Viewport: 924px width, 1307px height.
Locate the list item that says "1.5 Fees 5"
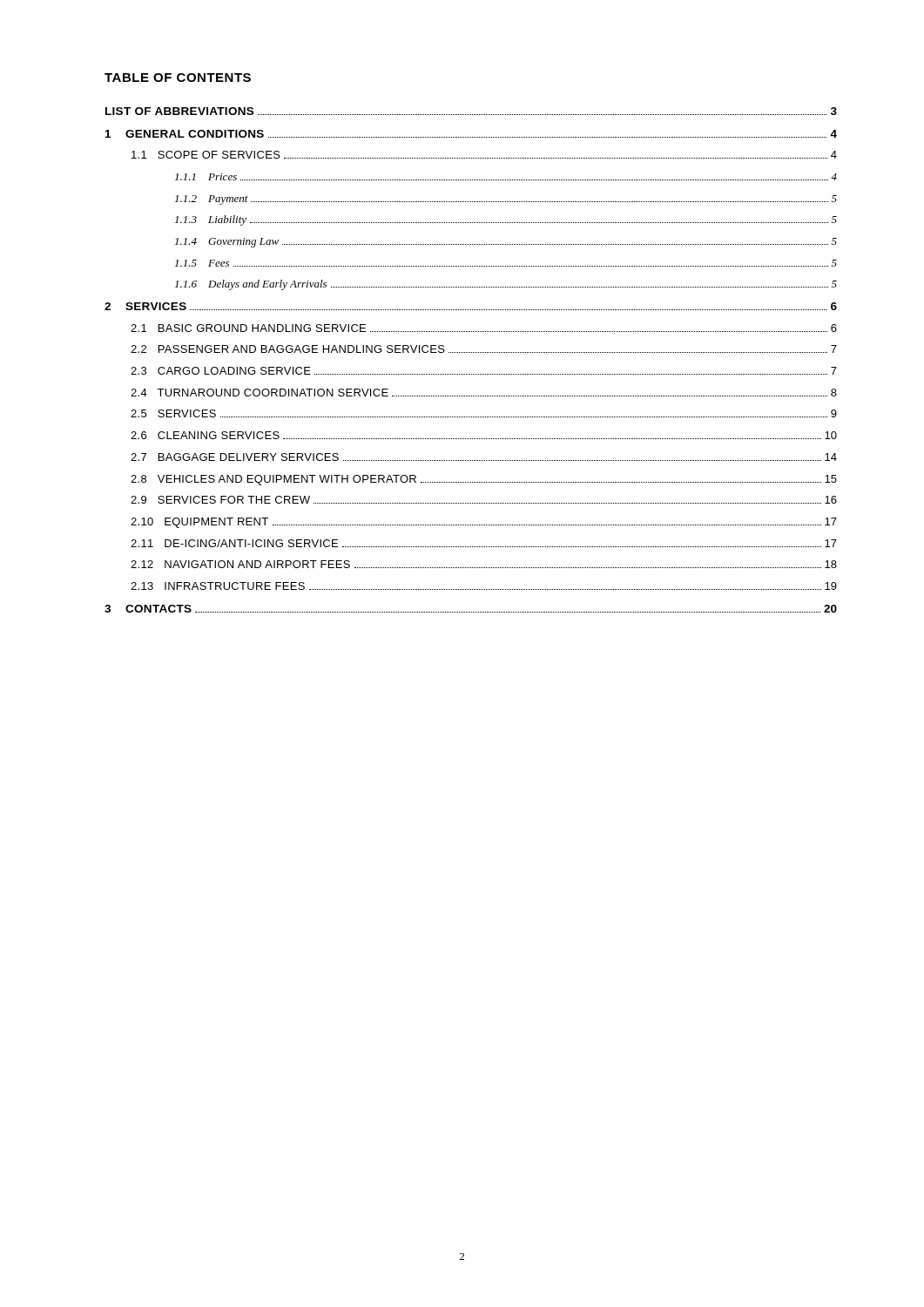click(x=471, y=263)
